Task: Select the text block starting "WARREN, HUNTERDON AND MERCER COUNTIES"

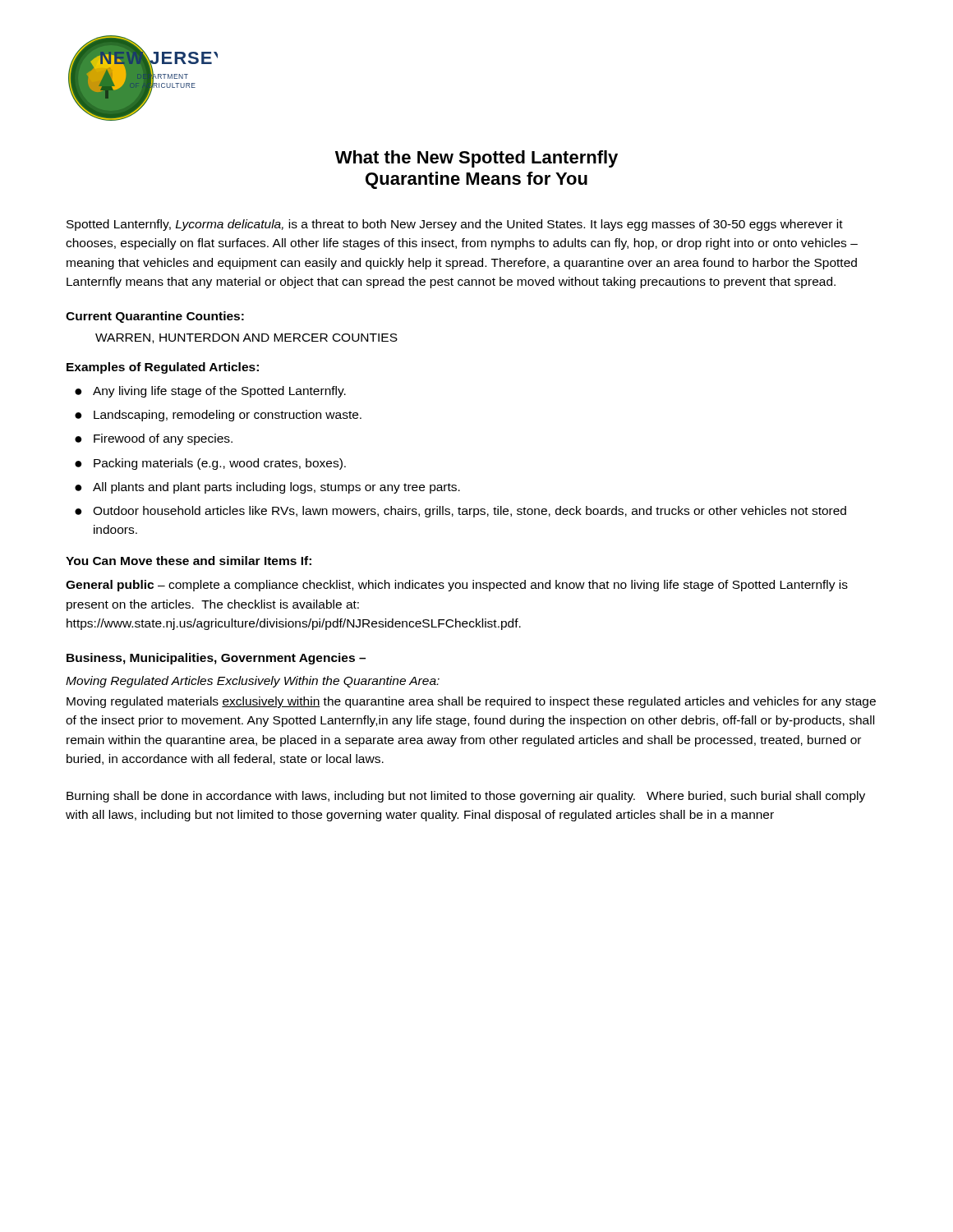Action: pyautogui.click(x=246, y=337)
